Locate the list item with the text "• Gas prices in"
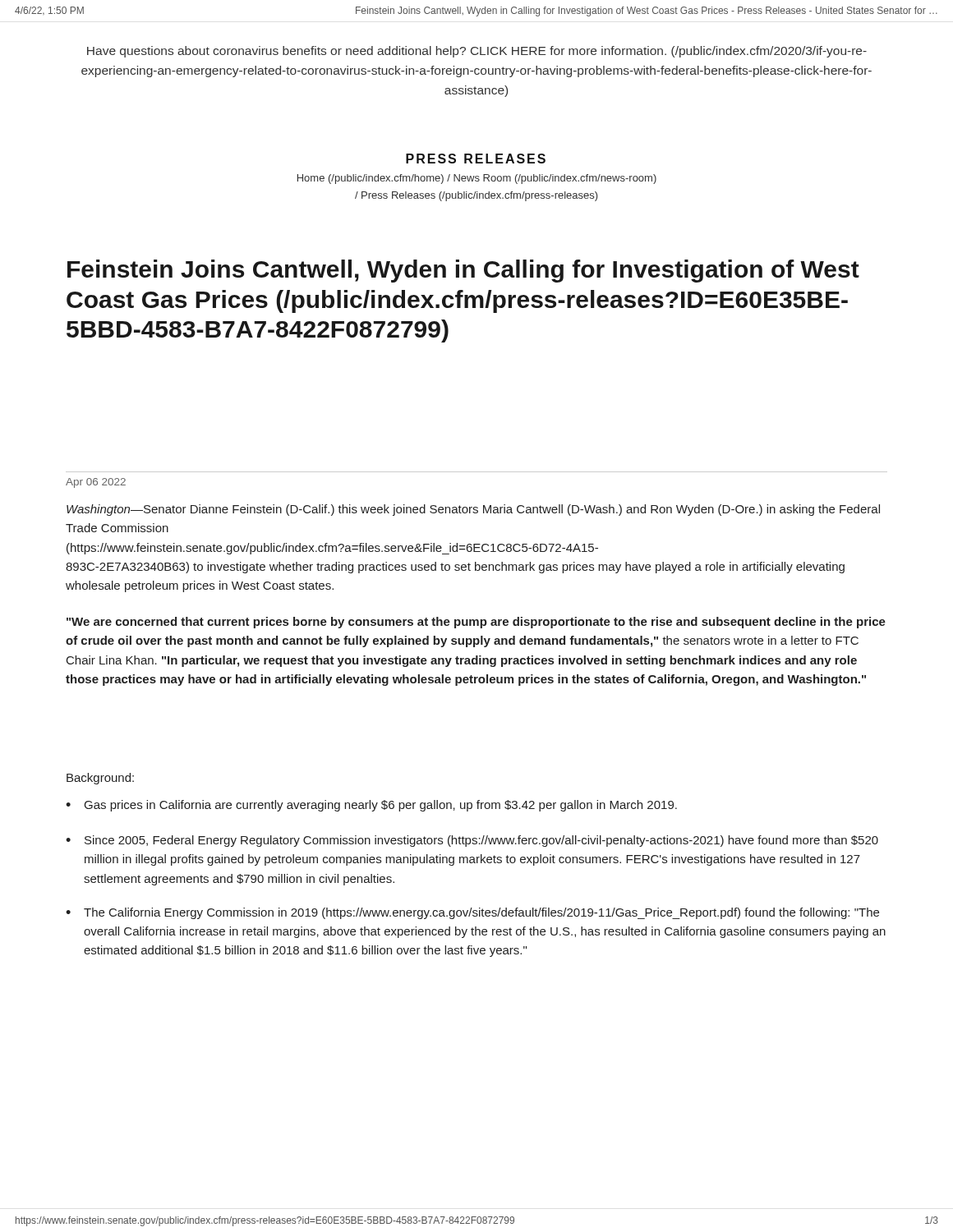The width and height of the screenshot is (953, 1232). [372, 805]
